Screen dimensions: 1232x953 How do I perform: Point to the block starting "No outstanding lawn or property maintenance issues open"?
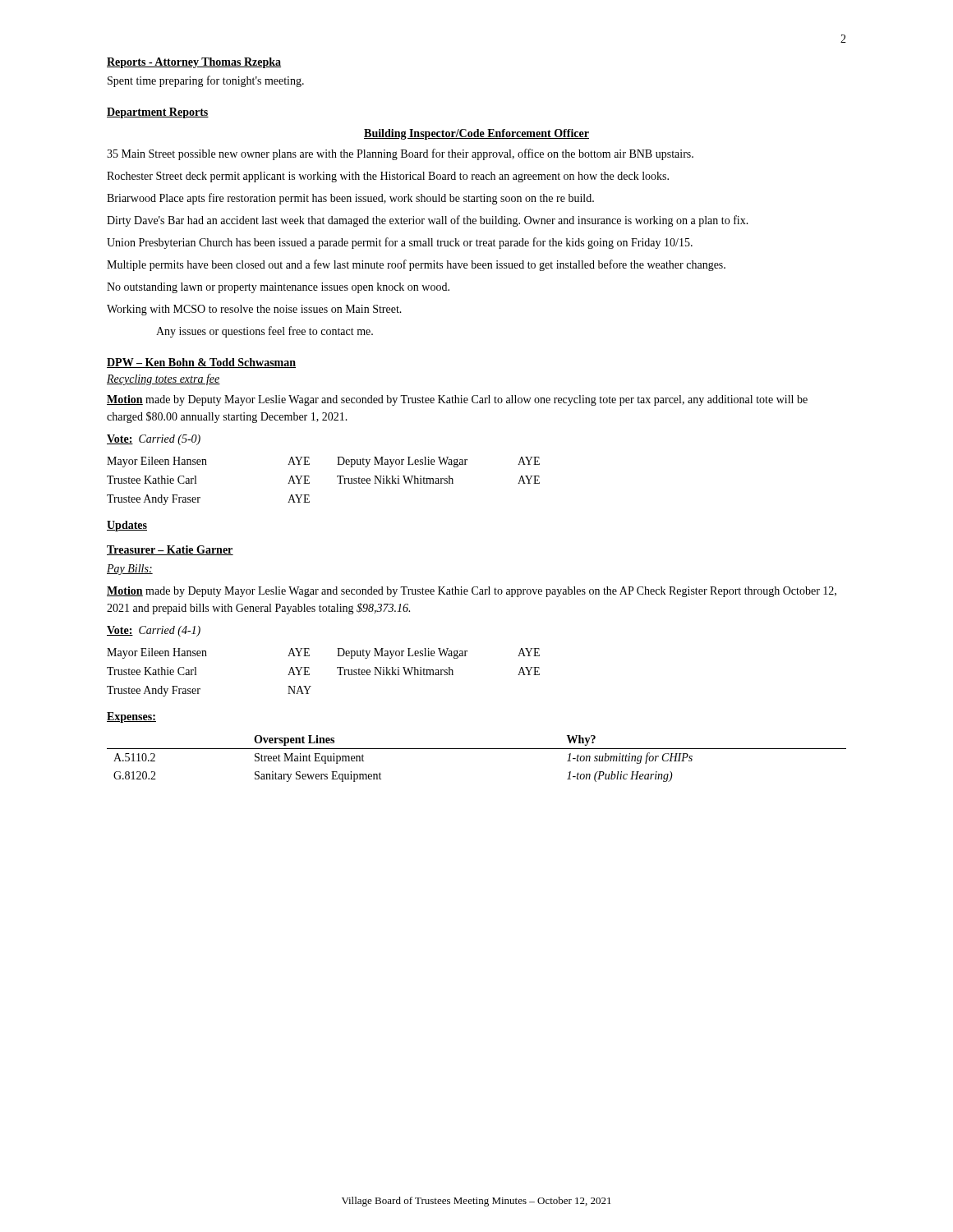pyautogui.click(x=279, y=287)
